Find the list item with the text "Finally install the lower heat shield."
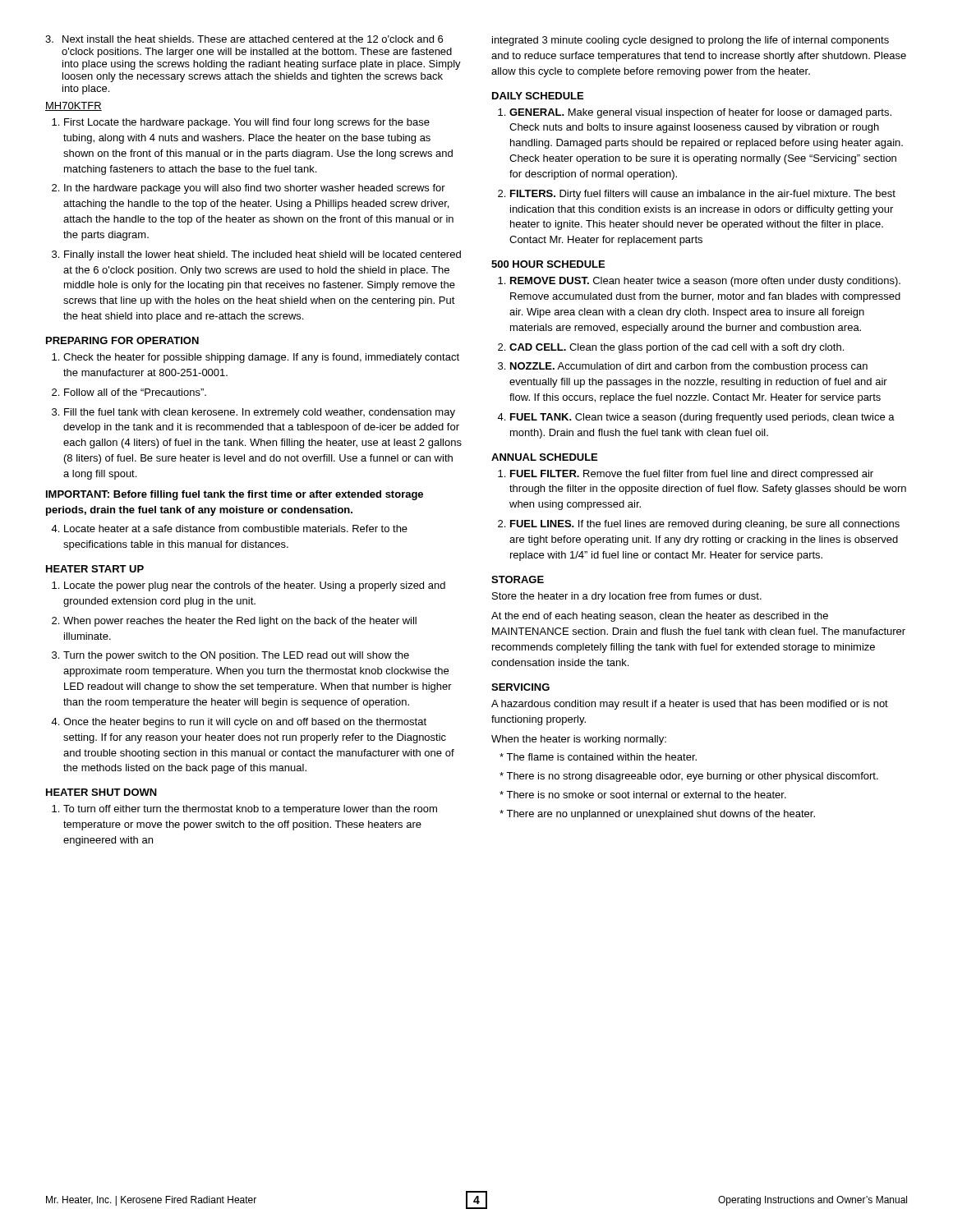The height and width of the screenshot is (1232, 953). click(262, 285)
